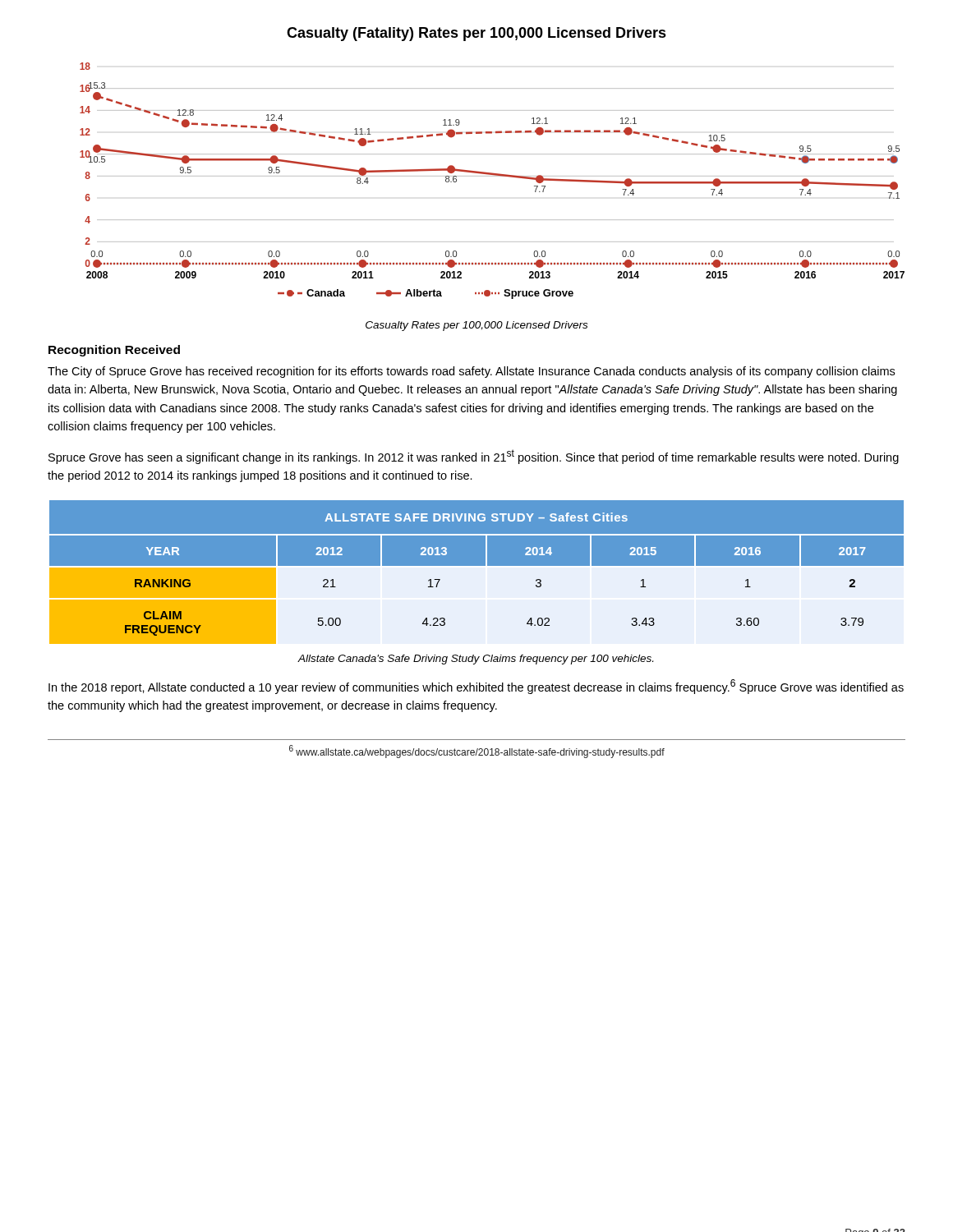This screenshot has width=953, height=1232.
Task: Locate the element starting "6 www.allstate.ca/webpages/docs/custcare/2018-allstate-safe-driving-study-results.pdf"
Action: tap(476, 751)
